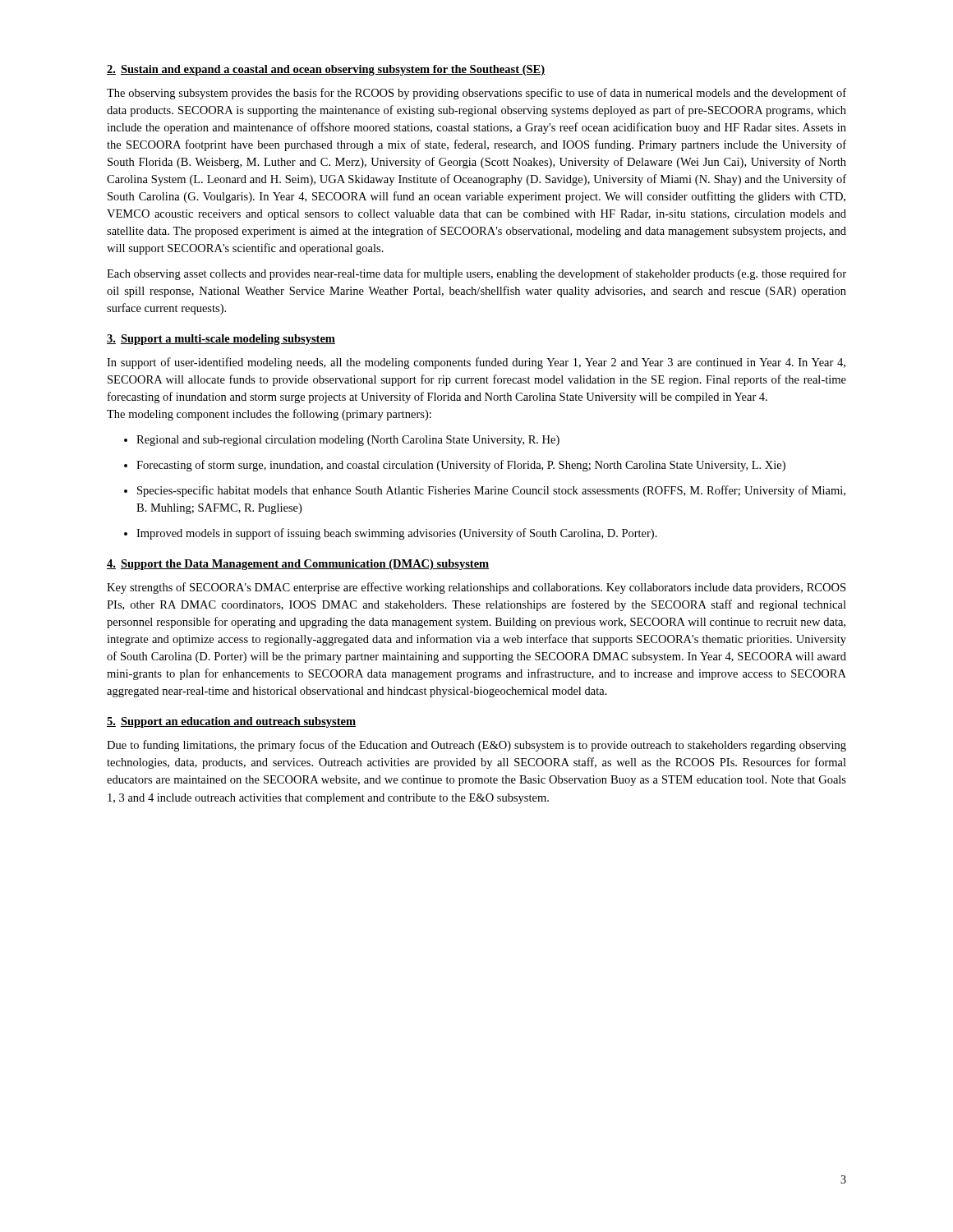Screen dimensions: 1232x953
Task: Find the block on this page that starts "The observing subsystem"
Action: pos(476,171)
